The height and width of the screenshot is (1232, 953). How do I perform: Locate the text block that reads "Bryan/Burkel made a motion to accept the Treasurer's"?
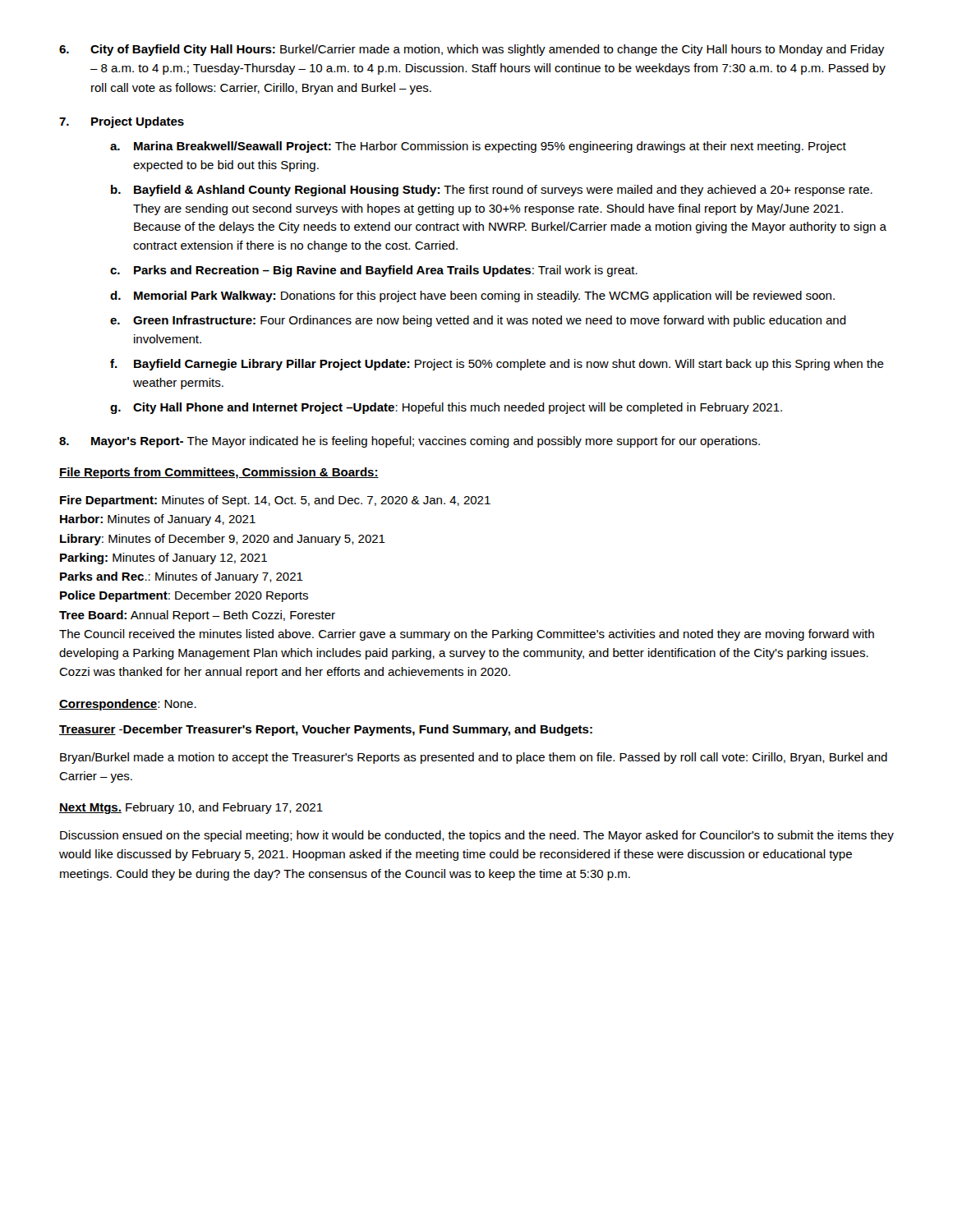[473, 766]
